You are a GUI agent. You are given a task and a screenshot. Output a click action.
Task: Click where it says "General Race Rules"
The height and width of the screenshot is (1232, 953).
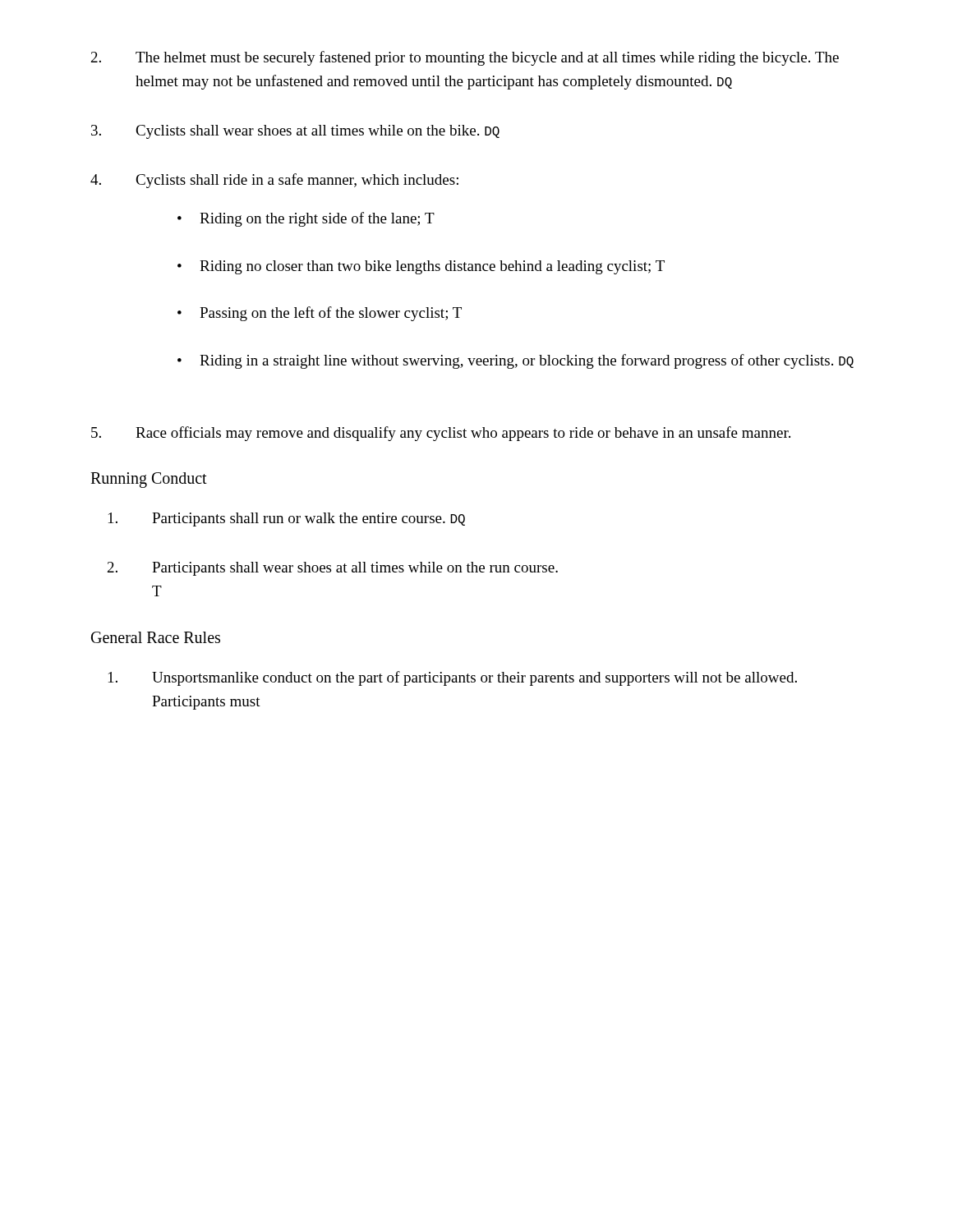point(156,637)
